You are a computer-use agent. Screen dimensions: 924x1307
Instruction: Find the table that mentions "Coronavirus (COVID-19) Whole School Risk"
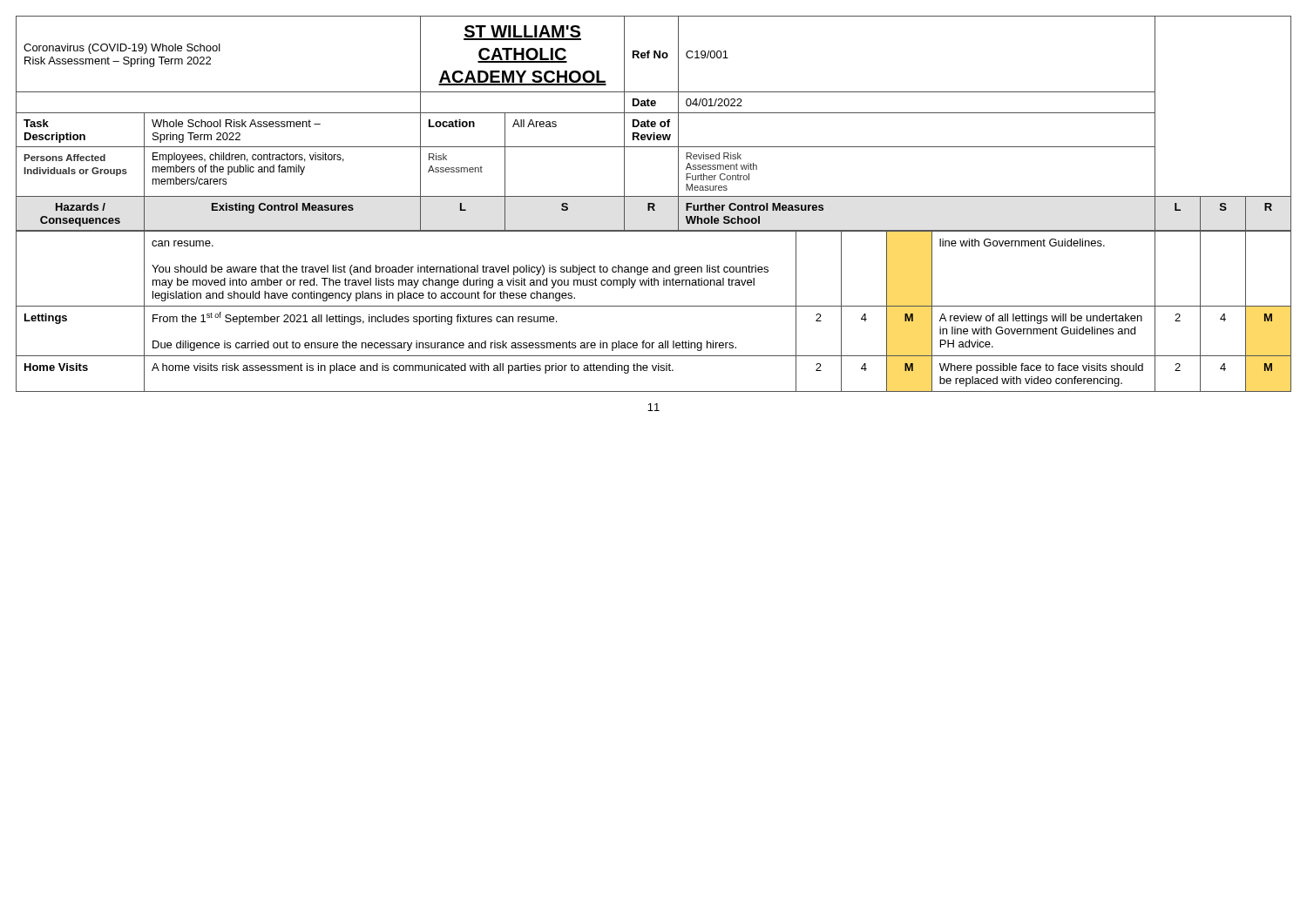(654, 123)
